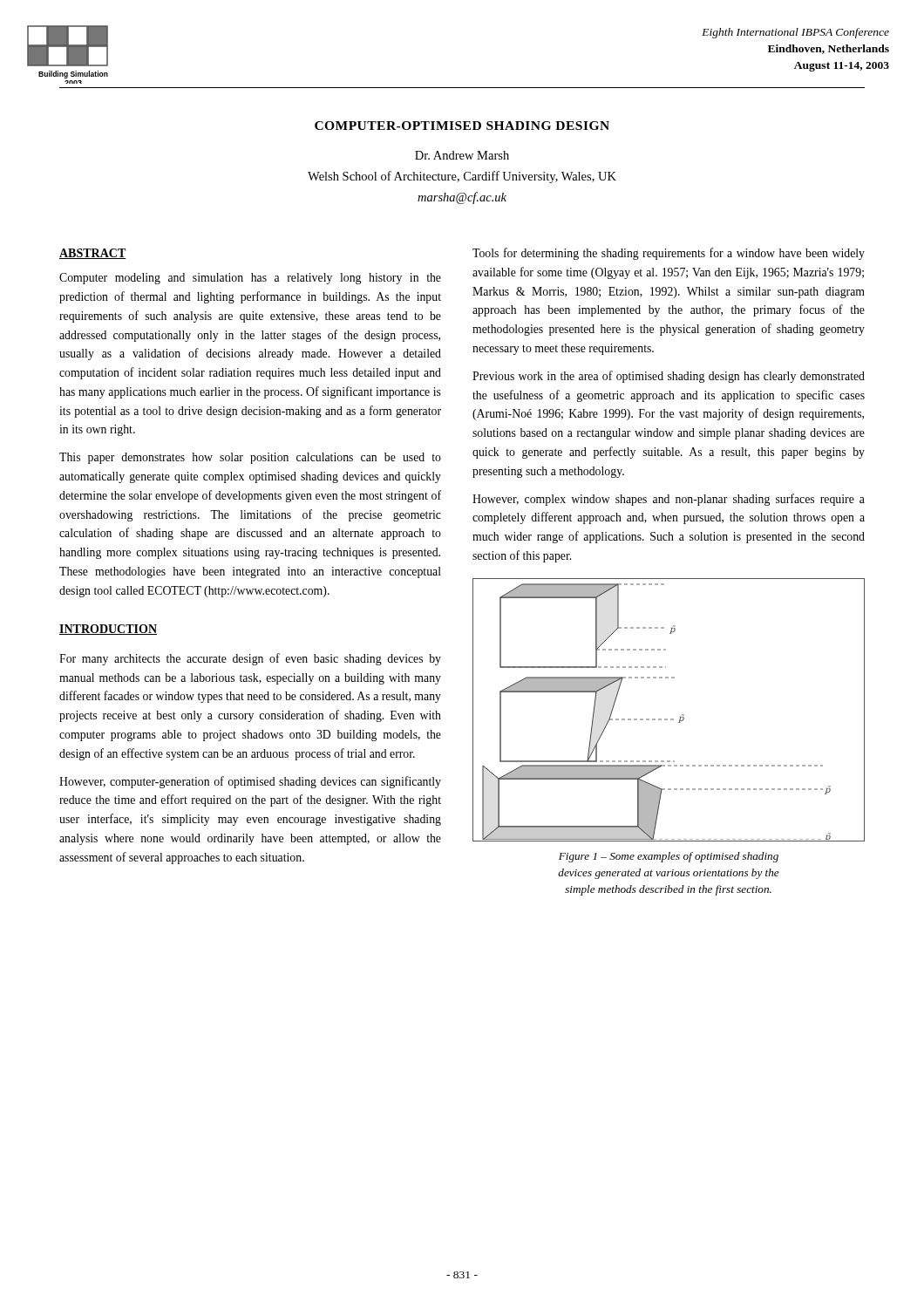The image size is (924, 1308).
Task: Point to the block beginning "For many architects the"
Action: pos(250,706)
